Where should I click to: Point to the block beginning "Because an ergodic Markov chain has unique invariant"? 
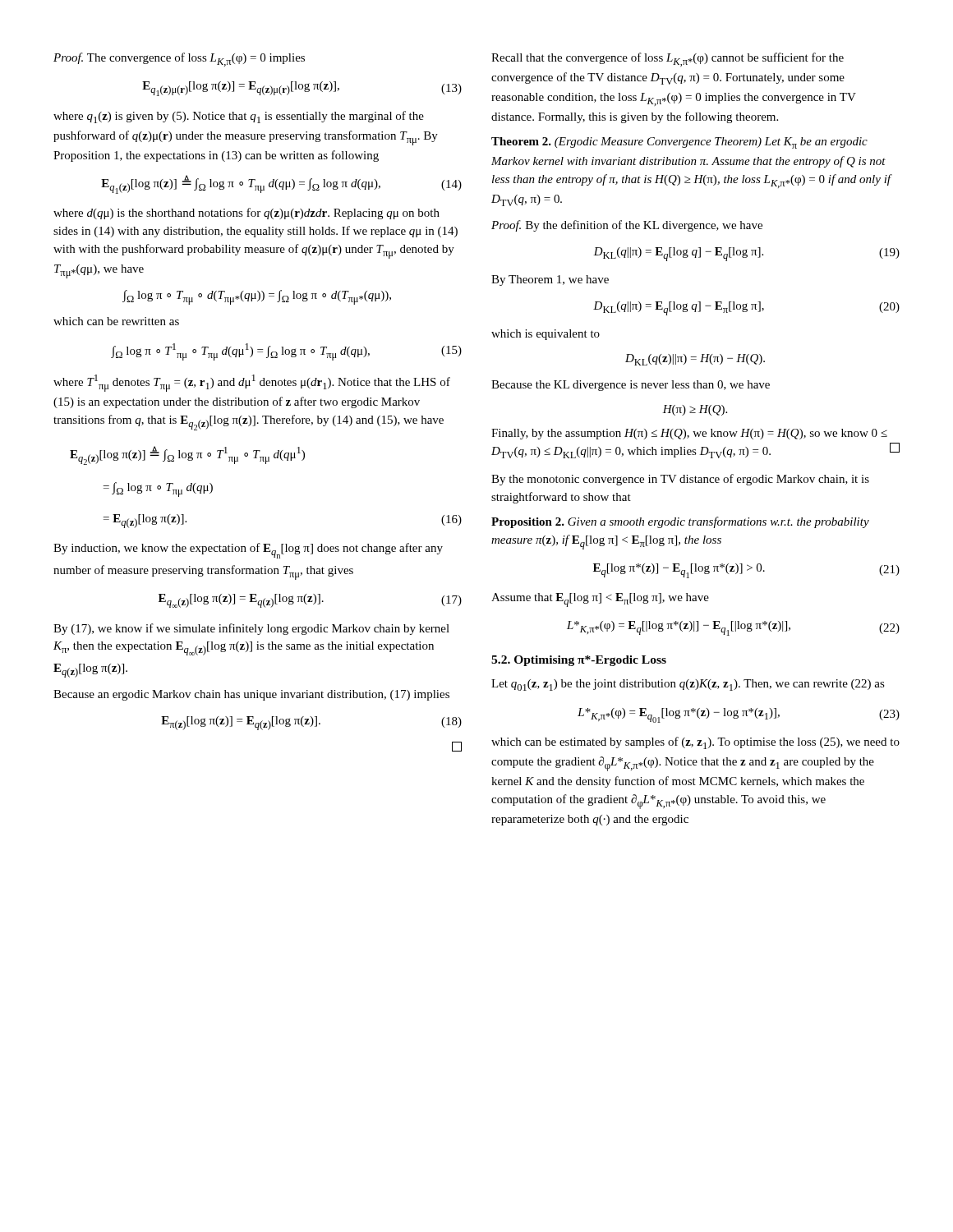pyautogui.click(x=252, y=694)
